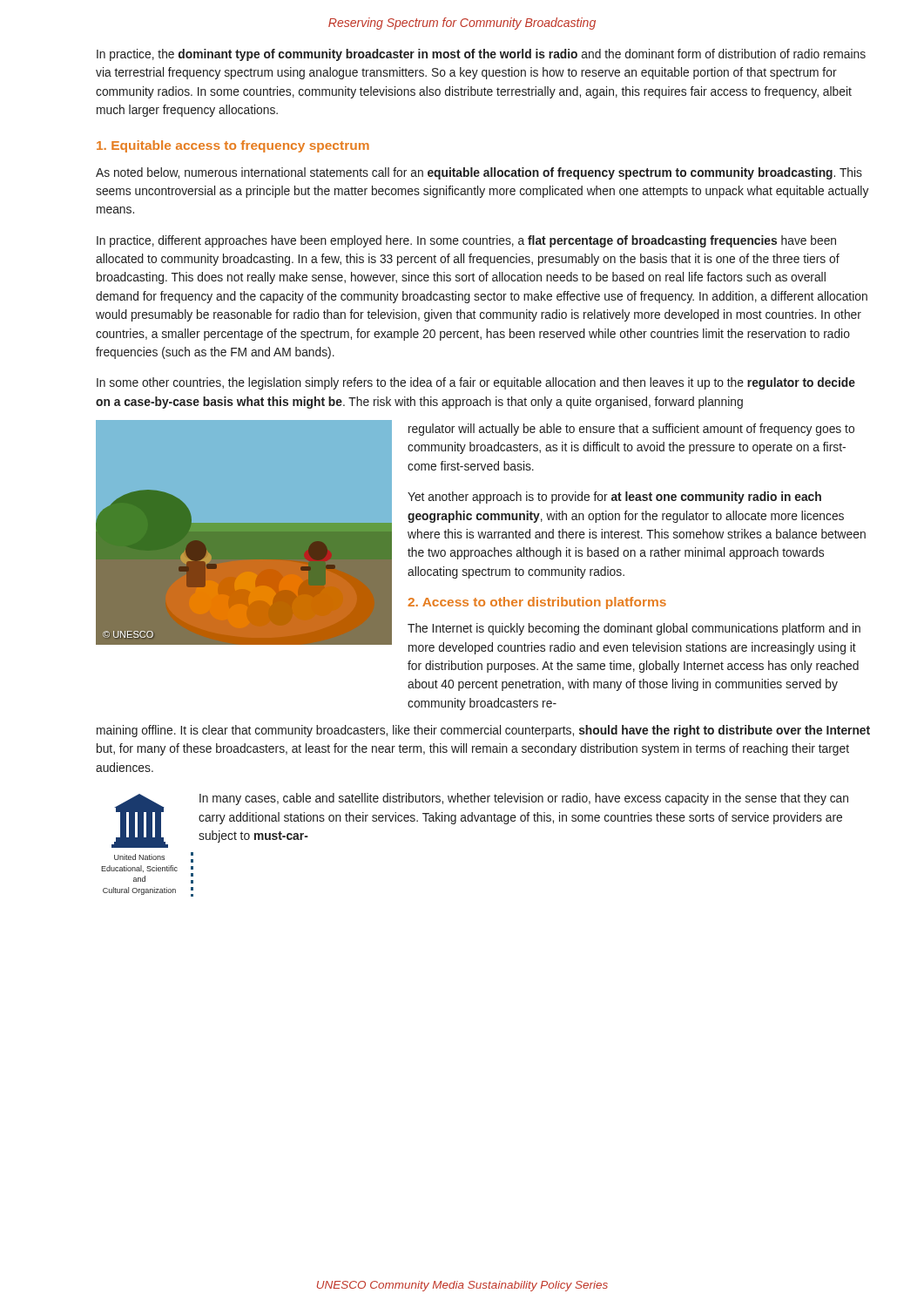Click on the element starting "2. Access to"
924x1307 pixels.
[537, 602]
